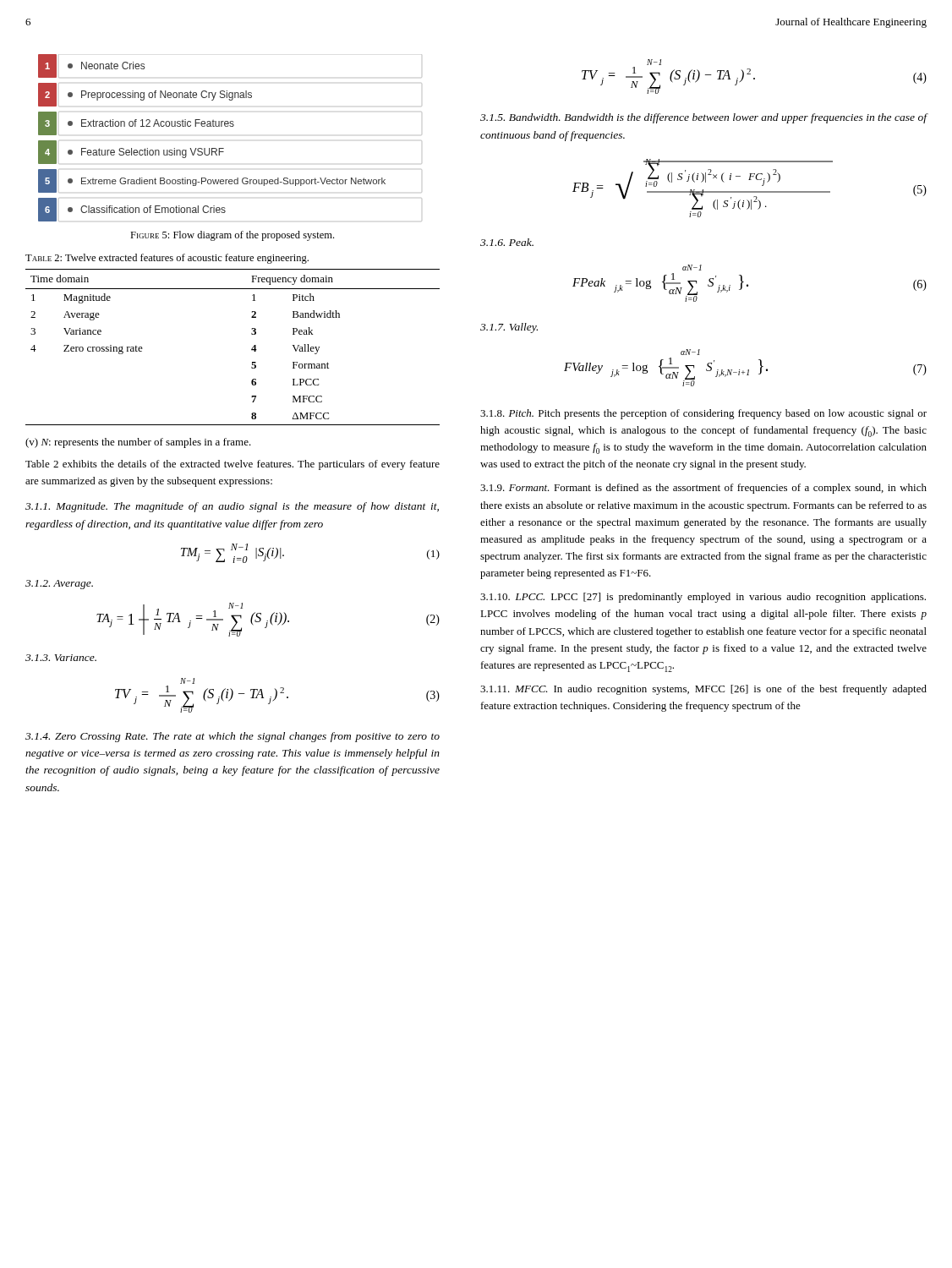Select the block starting "Table 2 exhibits the details"
The image size is (952, 1268).
point(232,472)
